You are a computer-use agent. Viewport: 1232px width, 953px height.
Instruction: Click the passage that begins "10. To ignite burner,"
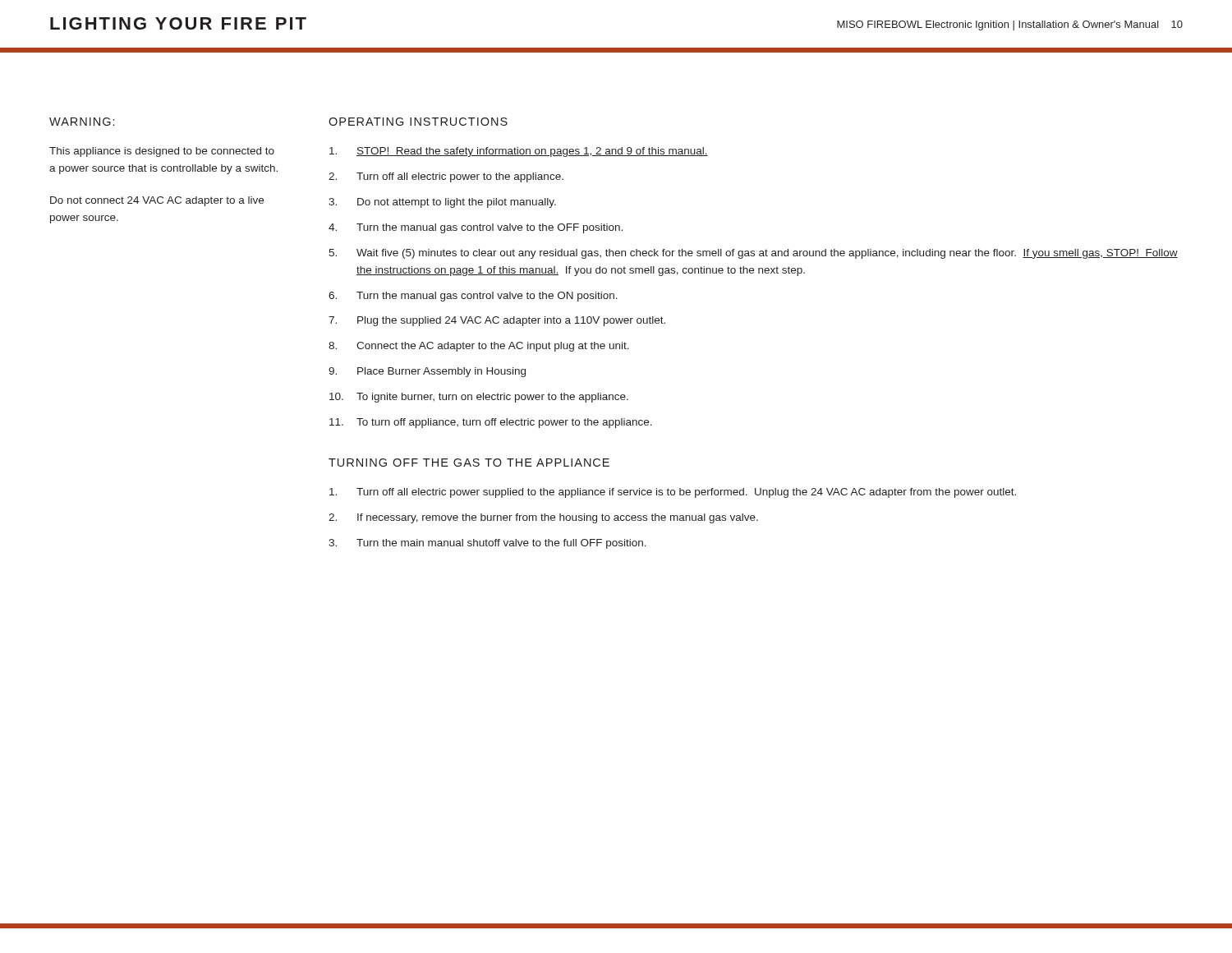pos(479,398)
